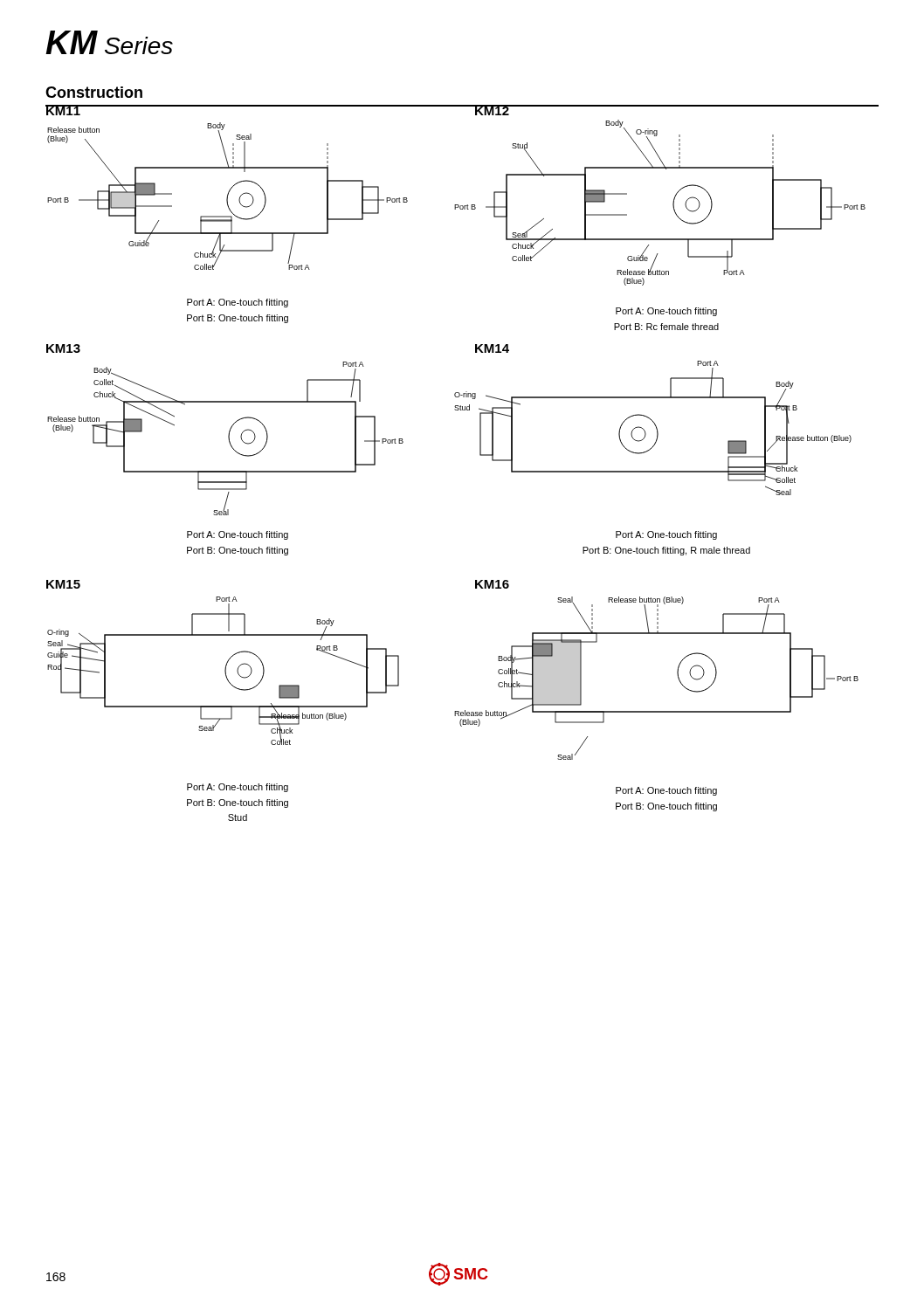Select a section header

coord(94,93)
